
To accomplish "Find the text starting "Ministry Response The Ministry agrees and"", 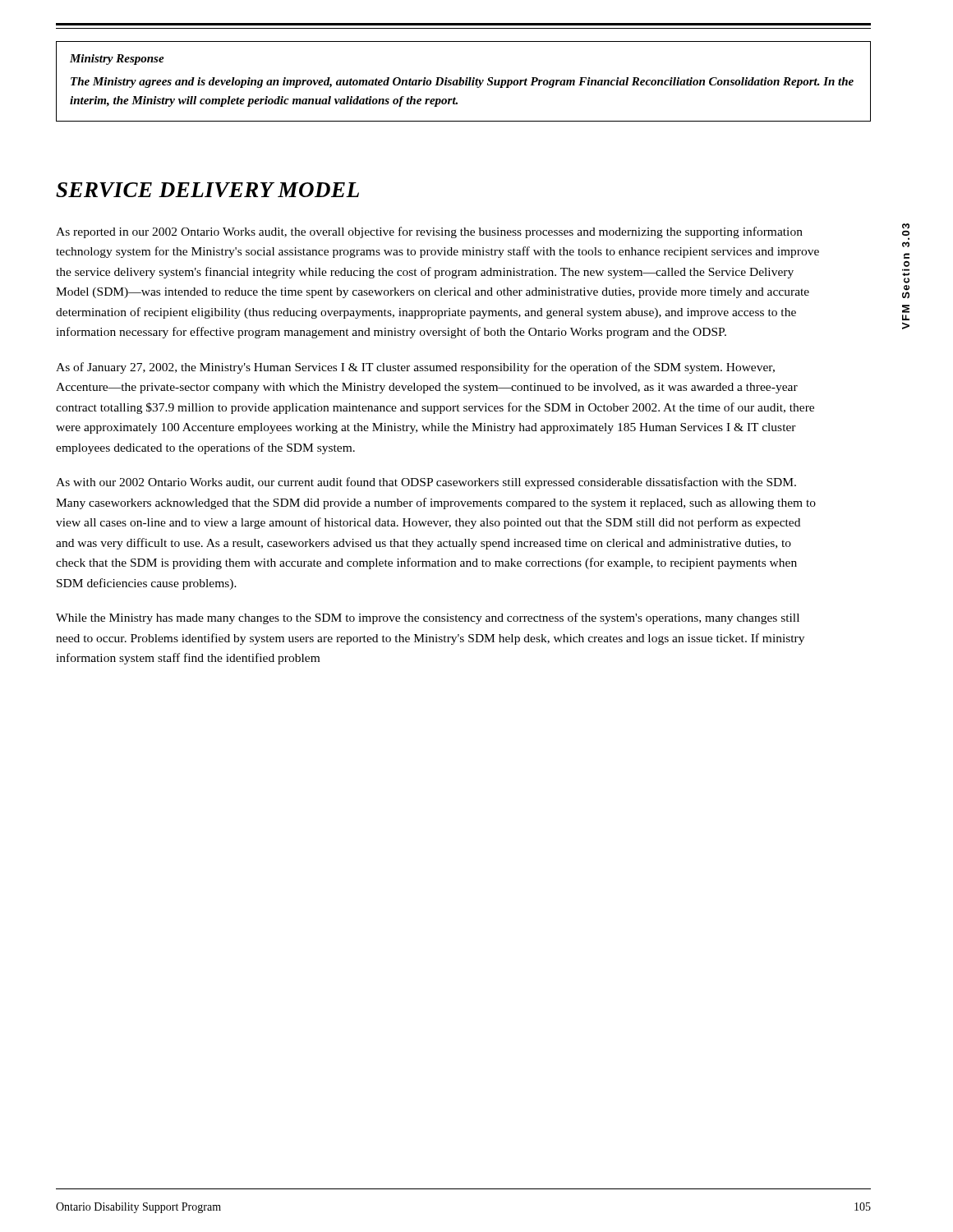I will [463, 81].
